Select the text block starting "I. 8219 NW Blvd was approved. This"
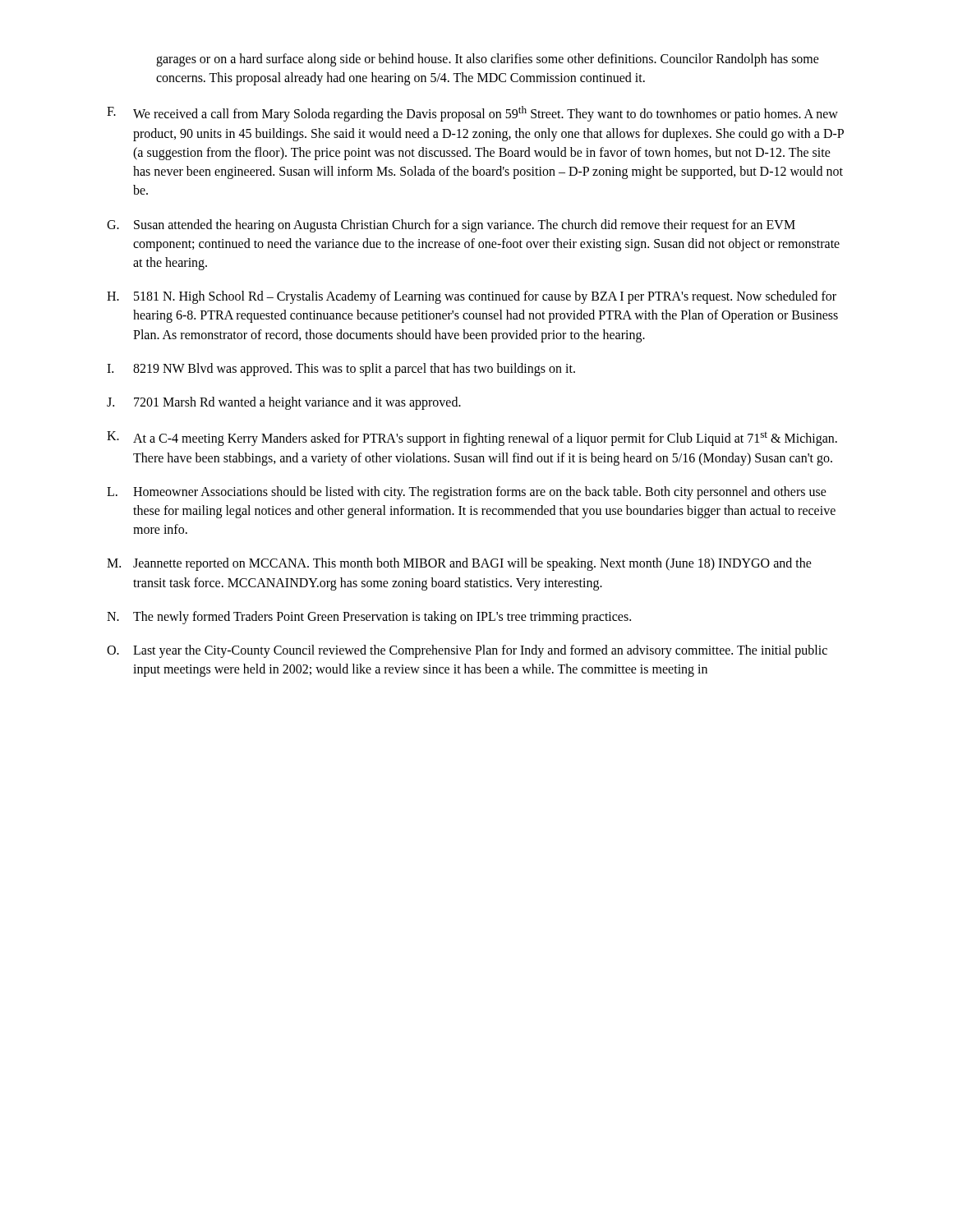953x1232 pixels. [x=476, y=368]
